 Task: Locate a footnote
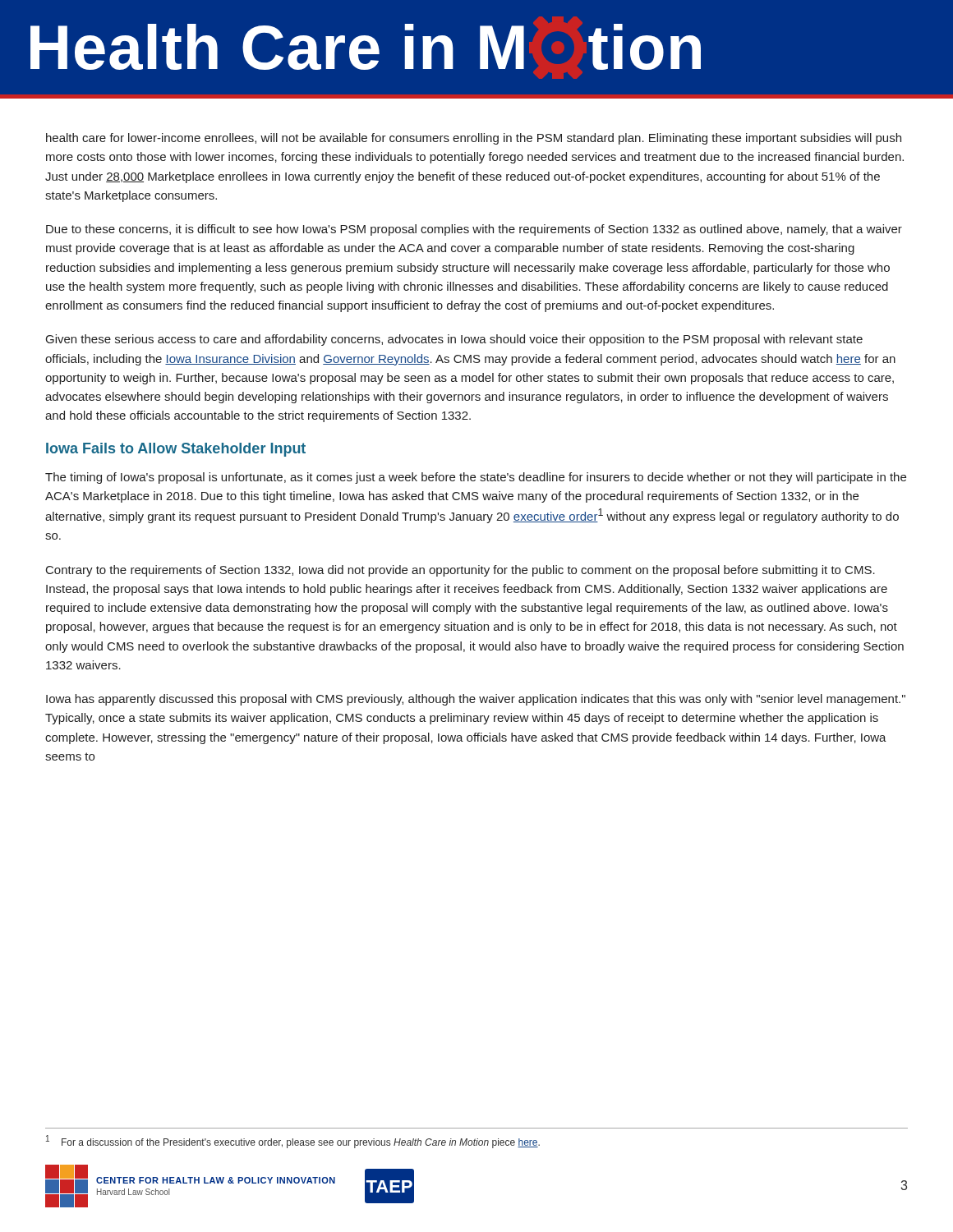click(476, 1141)
